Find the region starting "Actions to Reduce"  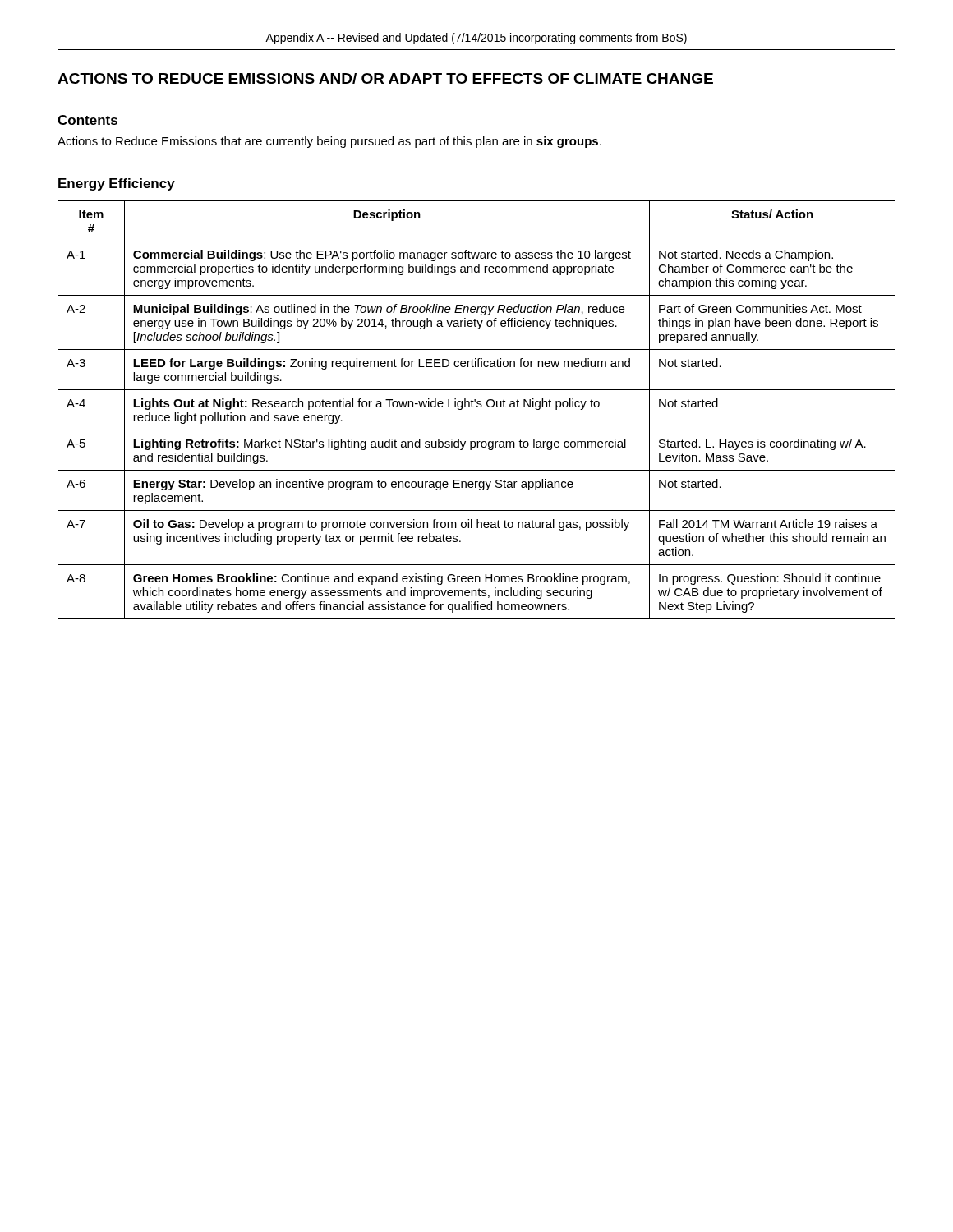[330, 141]
